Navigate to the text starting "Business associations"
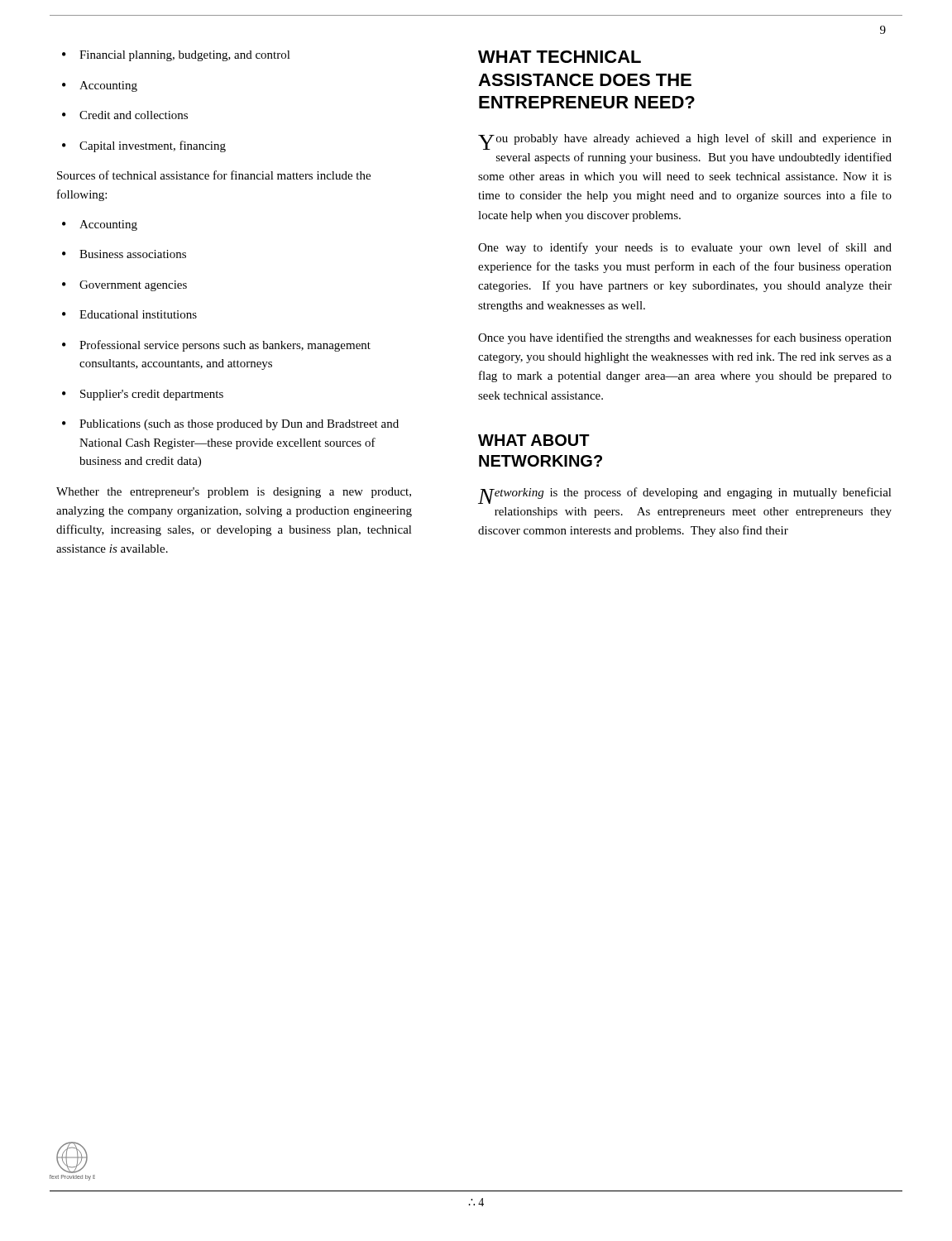Viewport: 952px width, 1241px height. [x=133, y=254]
